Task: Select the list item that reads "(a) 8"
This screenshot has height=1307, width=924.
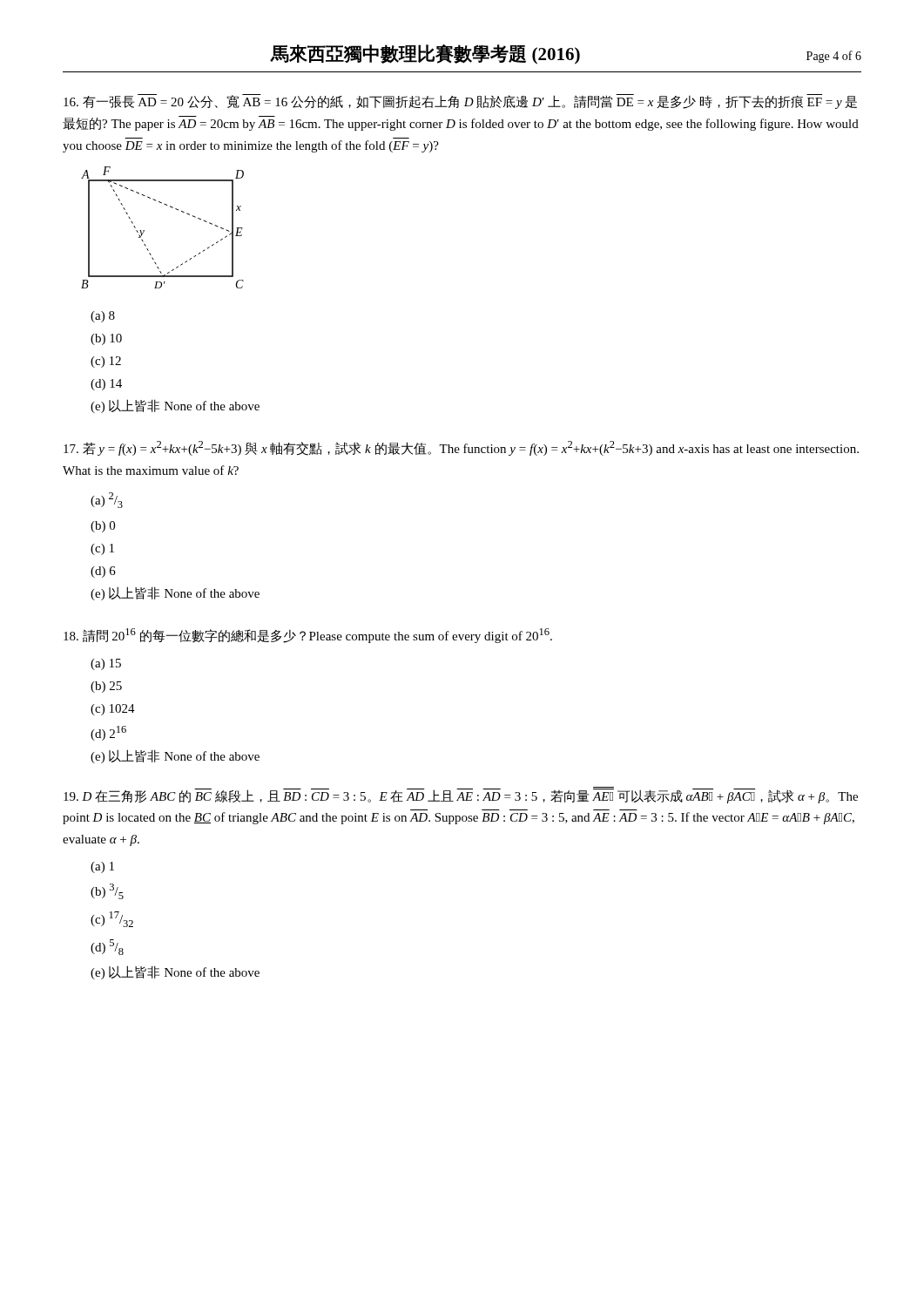Action: (x=103, y=316)
